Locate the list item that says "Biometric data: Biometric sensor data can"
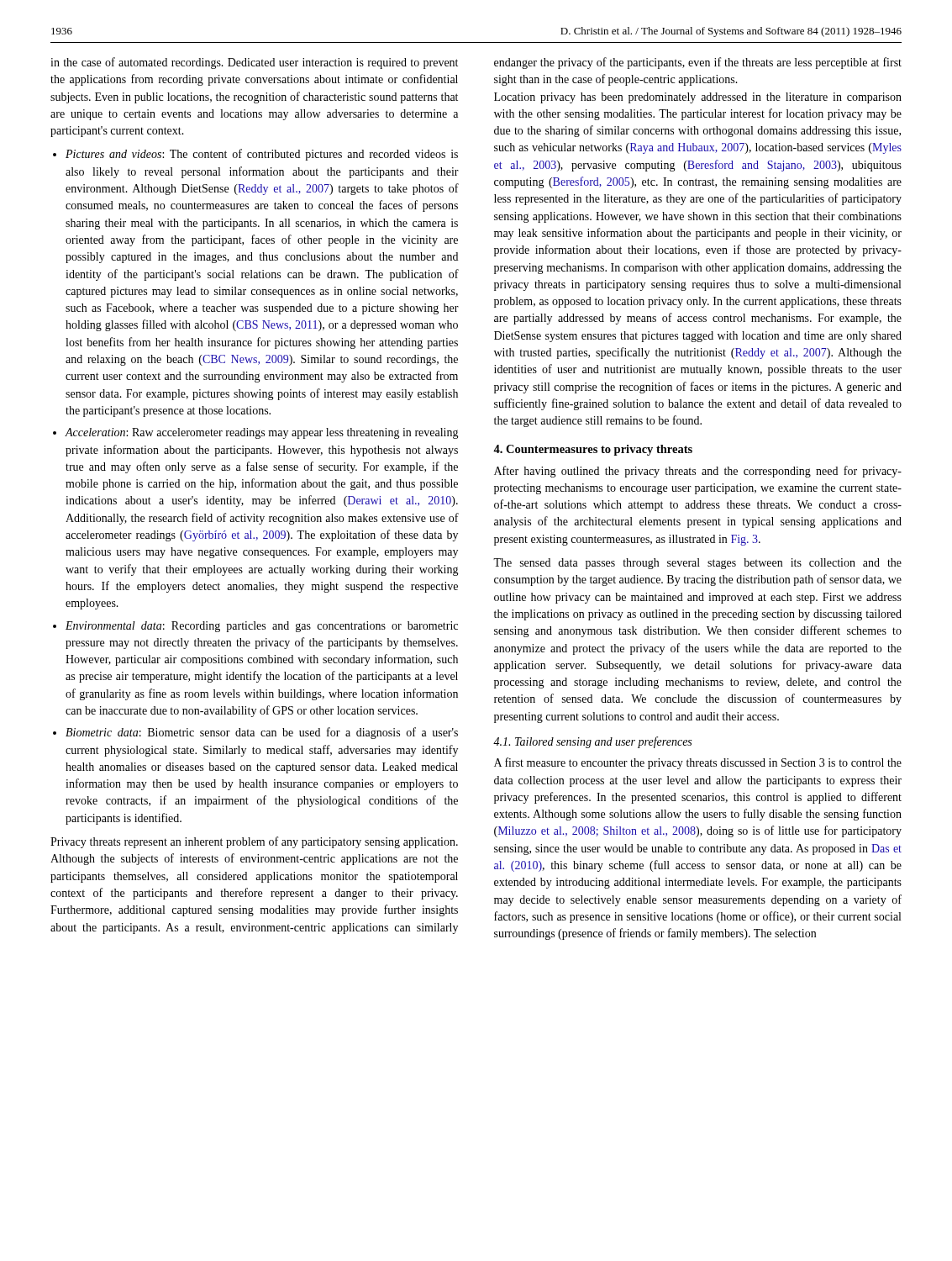Viewport: 952px width, 1261px height. pos(262,776)
